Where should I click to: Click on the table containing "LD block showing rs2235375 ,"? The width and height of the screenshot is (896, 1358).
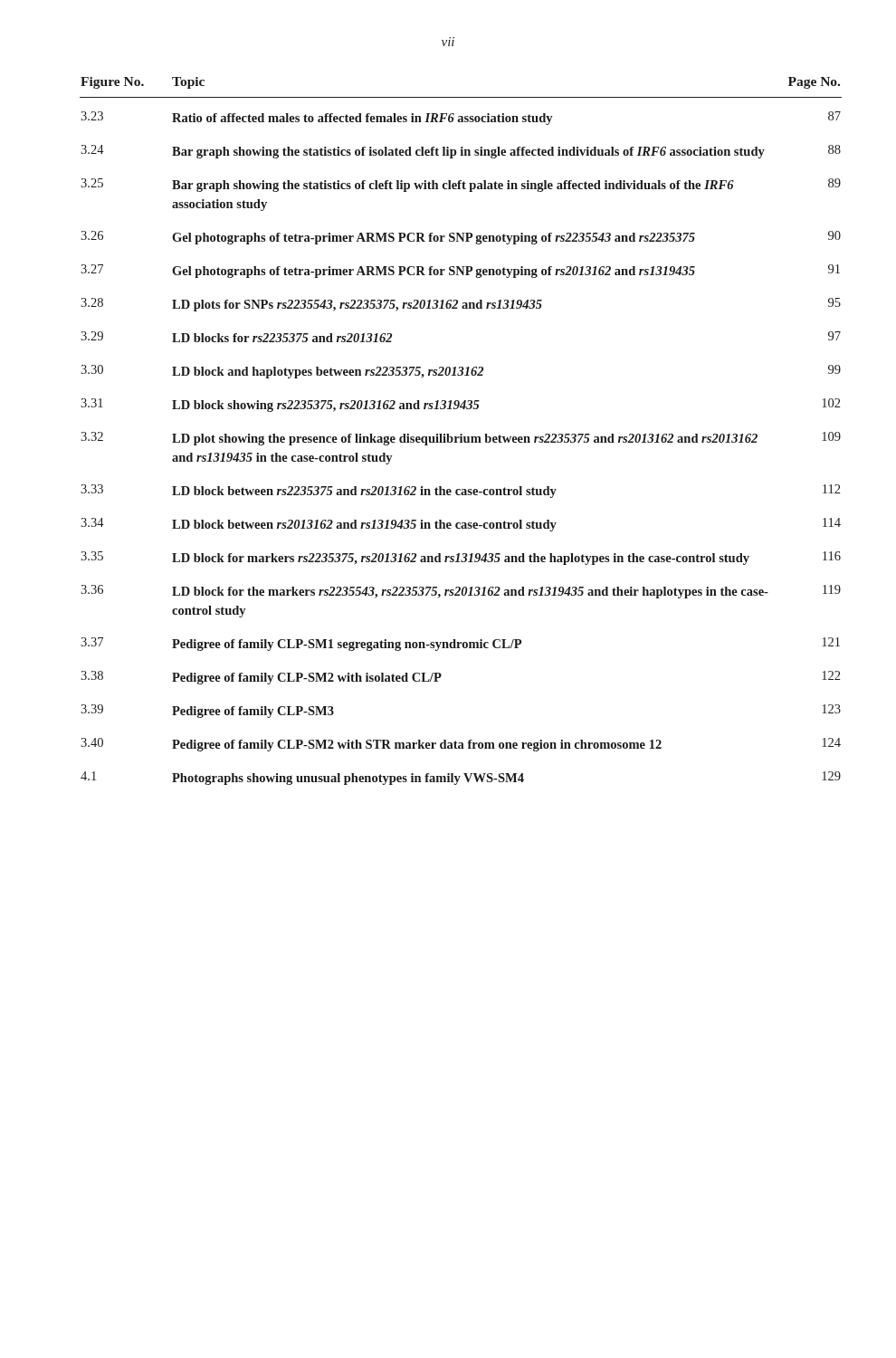coord(461,432)
